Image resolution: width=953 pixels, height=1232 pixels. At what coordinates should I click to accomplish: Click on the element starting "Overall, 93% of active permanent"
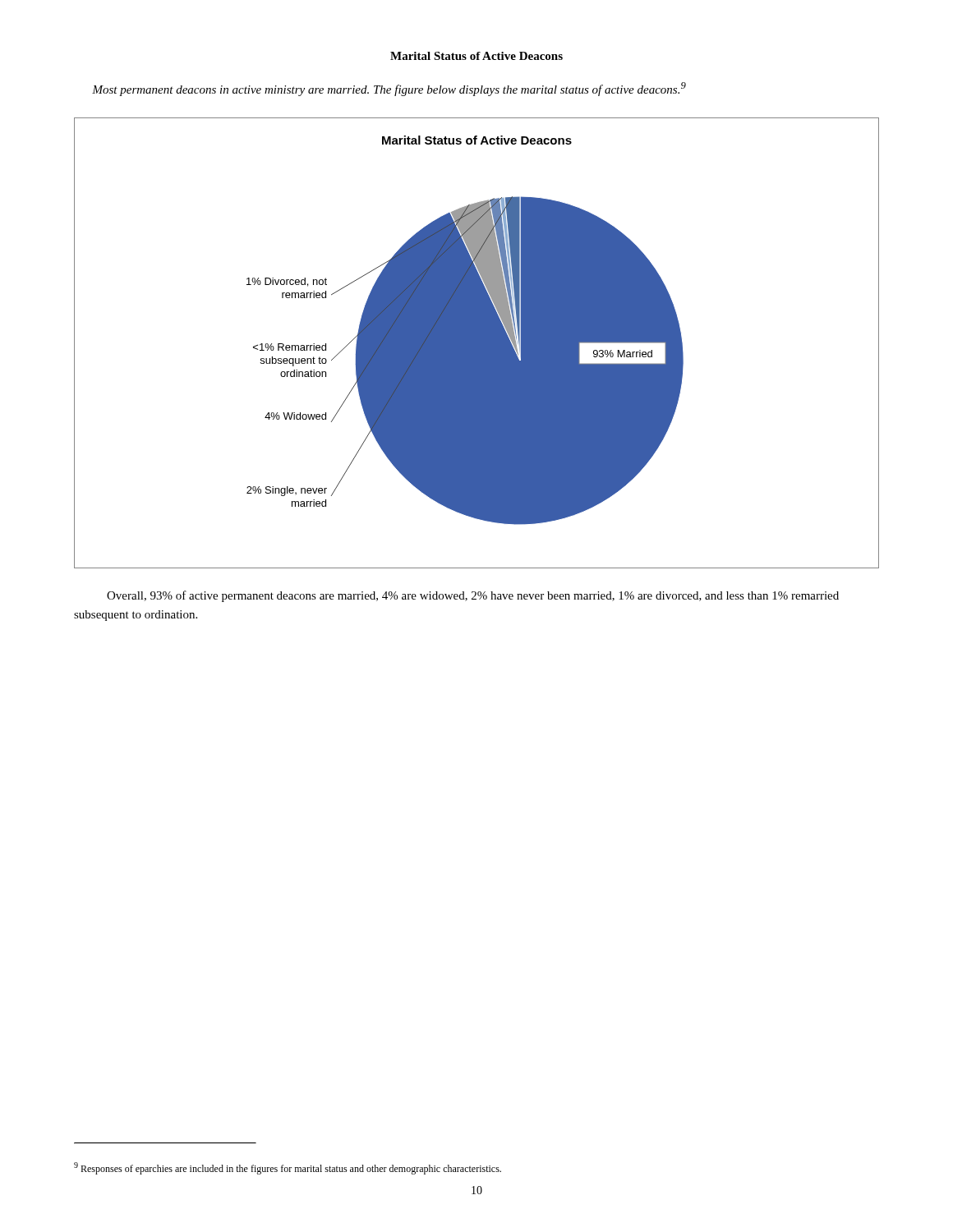(x=456, y=605)
